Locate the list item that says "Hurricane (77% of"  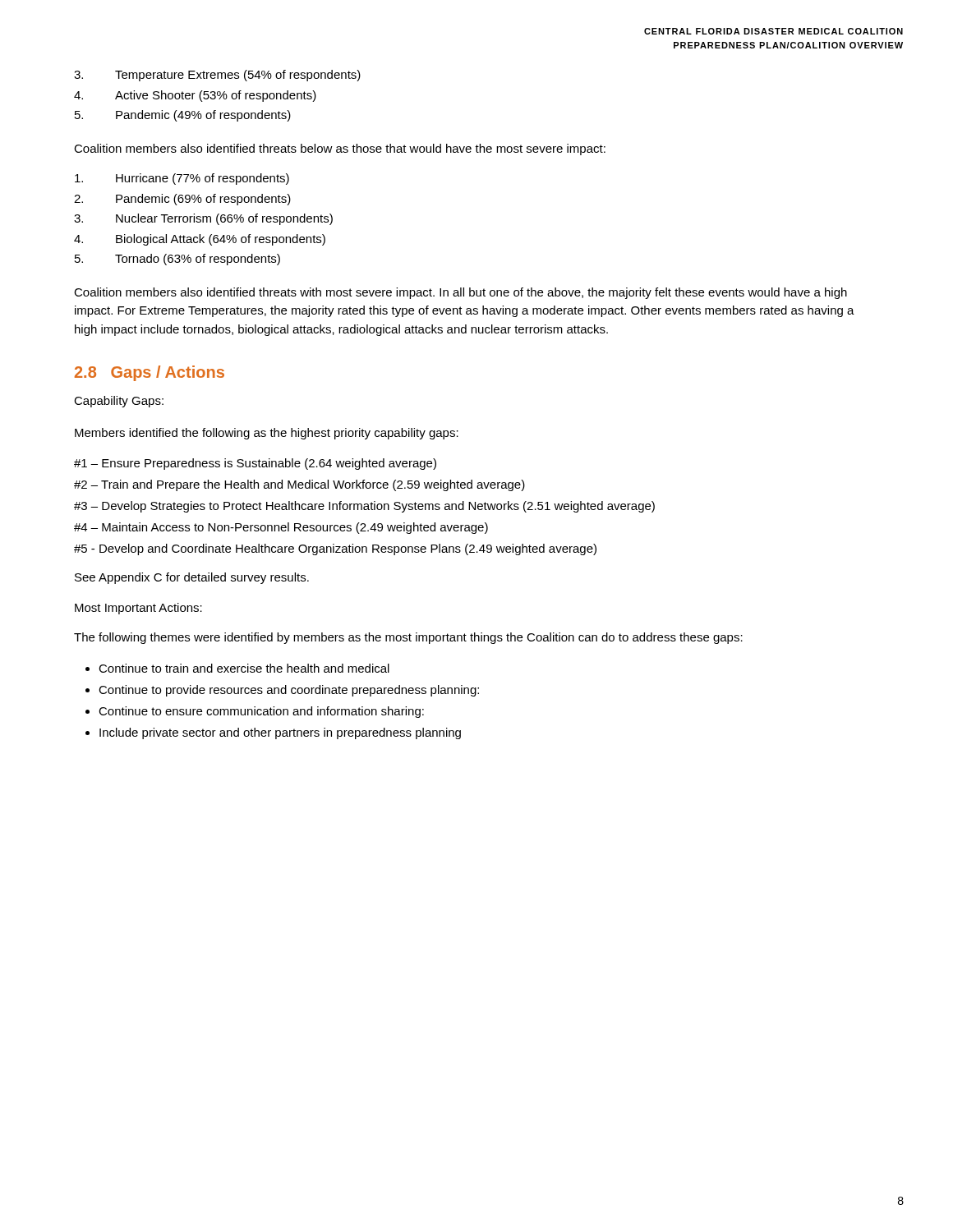click(182, 178)
